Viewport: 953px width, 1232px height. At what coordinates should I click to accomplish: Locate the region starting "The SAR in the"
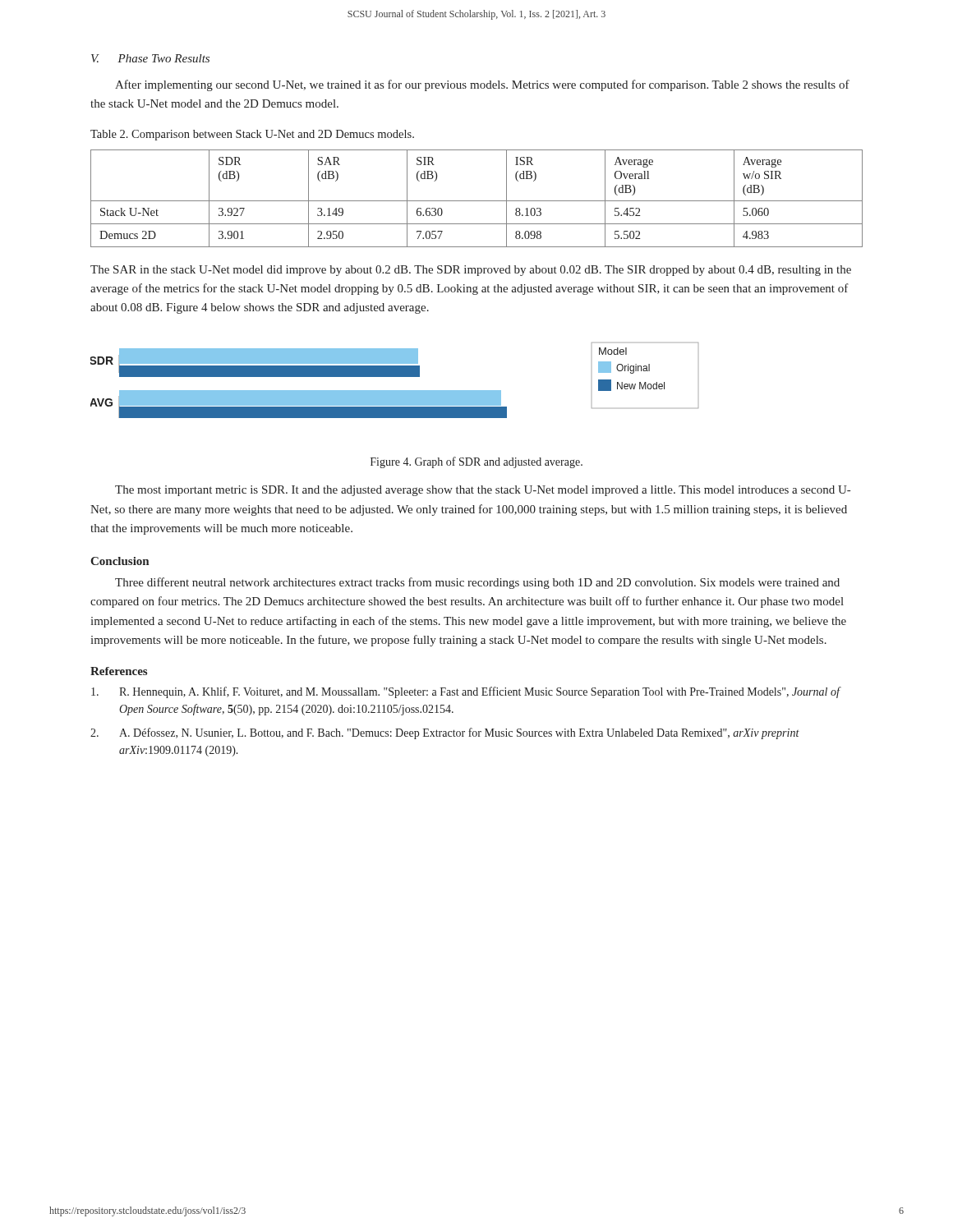click(x=471, y=288)
